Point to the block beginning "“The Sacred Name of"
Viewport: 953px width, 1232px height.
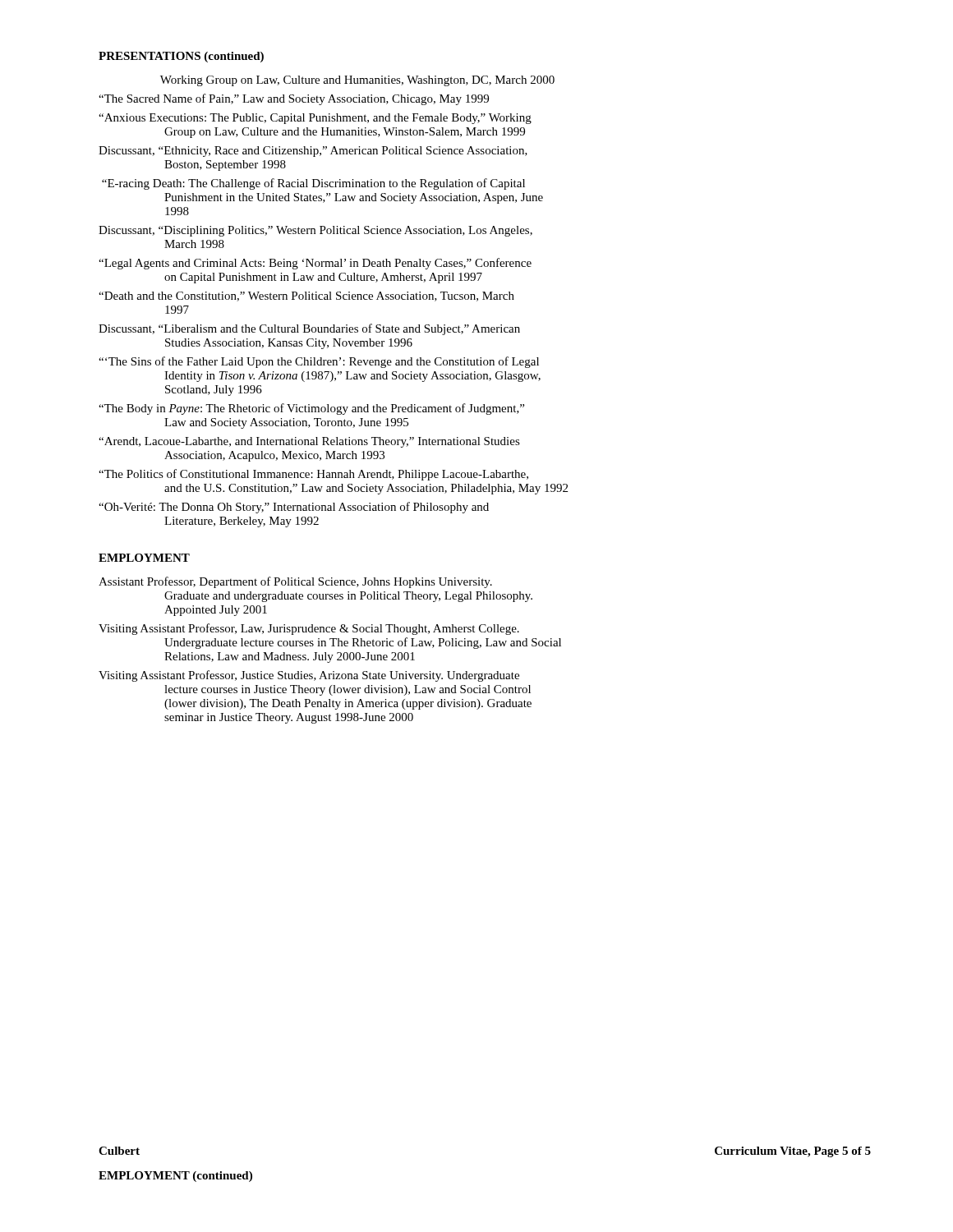[x=294, y=99]
